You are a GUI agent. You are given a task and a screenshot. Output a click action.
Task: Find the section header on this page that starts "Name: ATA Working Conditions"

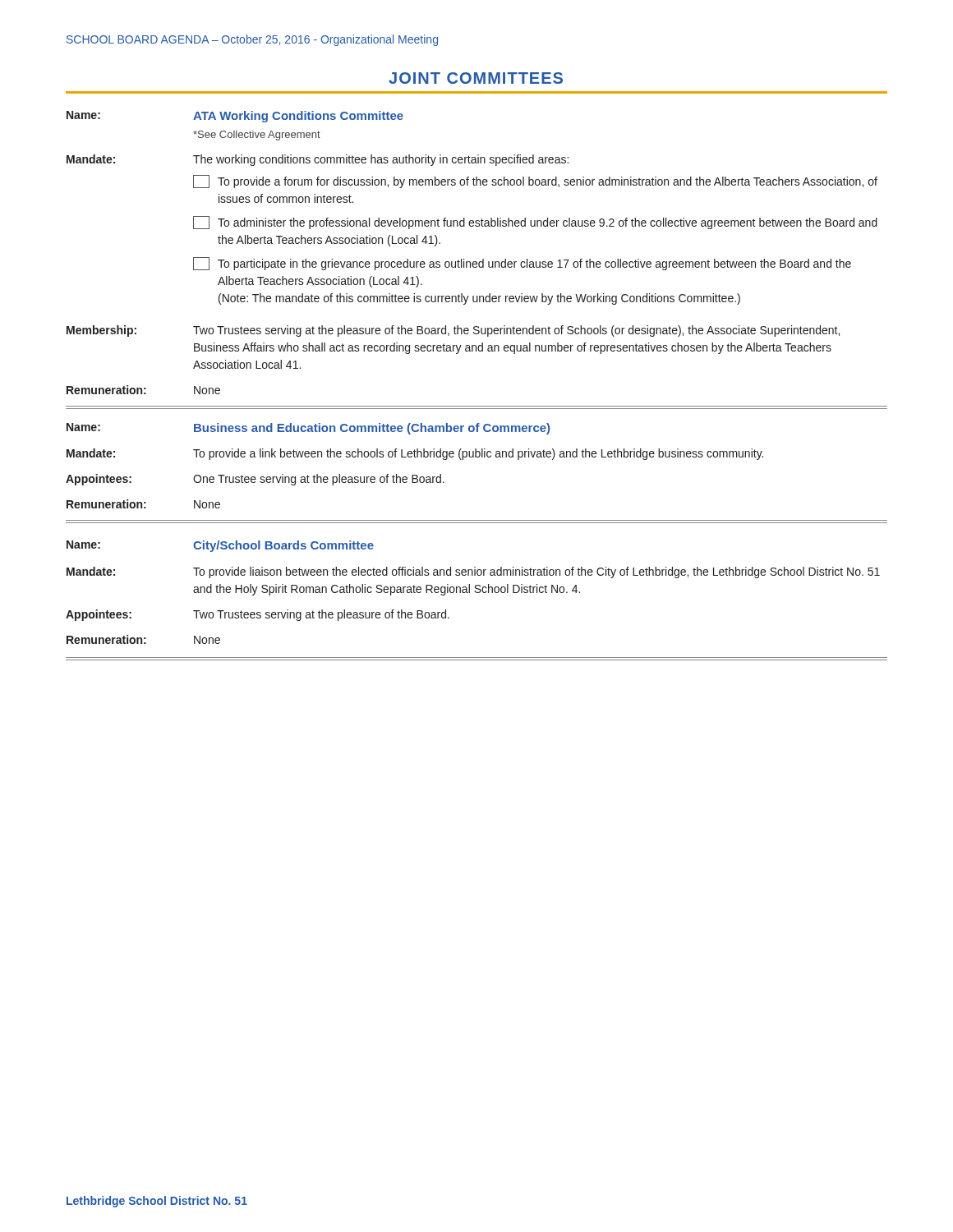(x=235, y=117)
